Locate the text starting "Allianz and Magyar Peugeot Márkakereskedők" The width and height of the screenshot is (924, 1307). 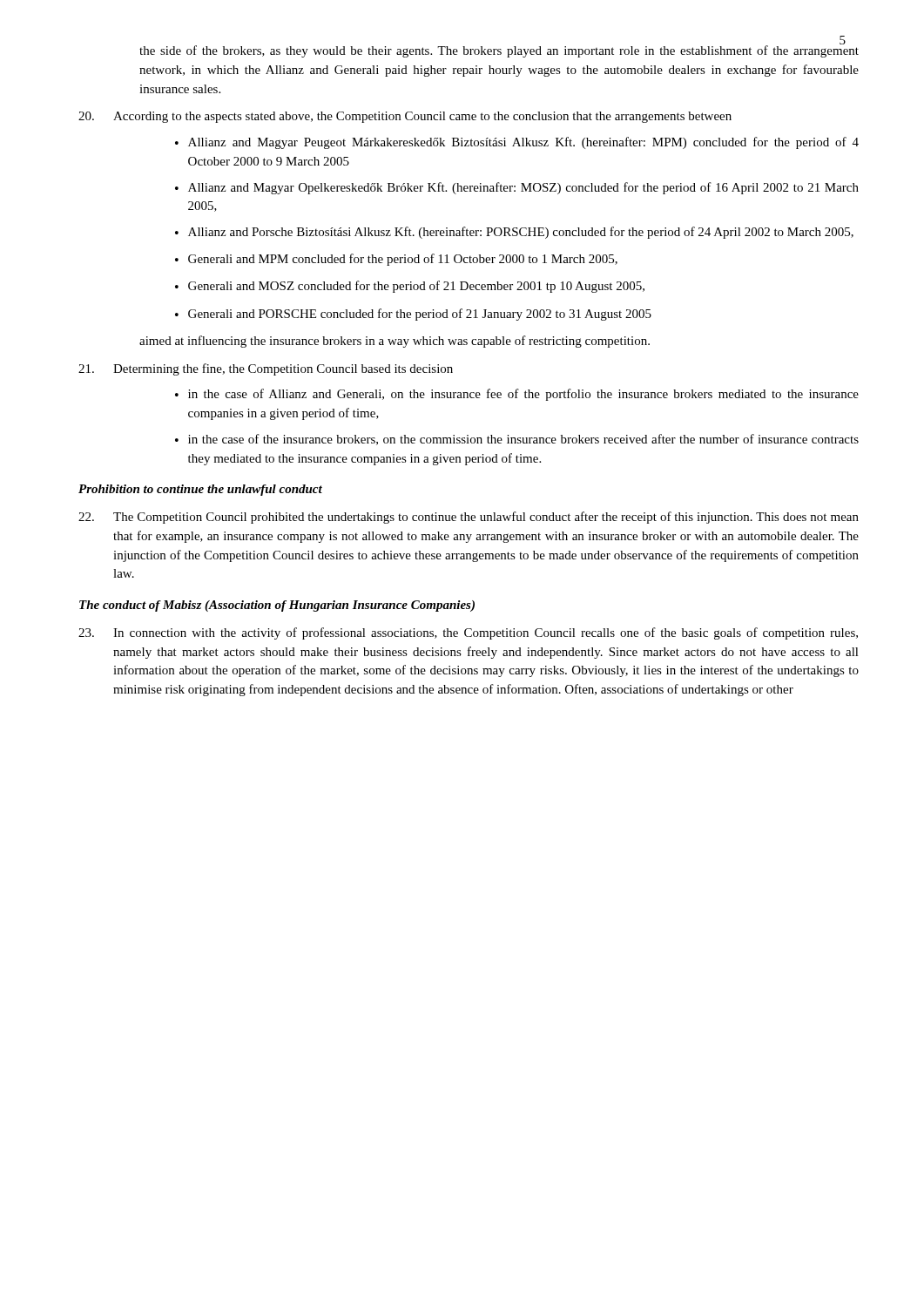pyautogui.click(x=523, y=151)
